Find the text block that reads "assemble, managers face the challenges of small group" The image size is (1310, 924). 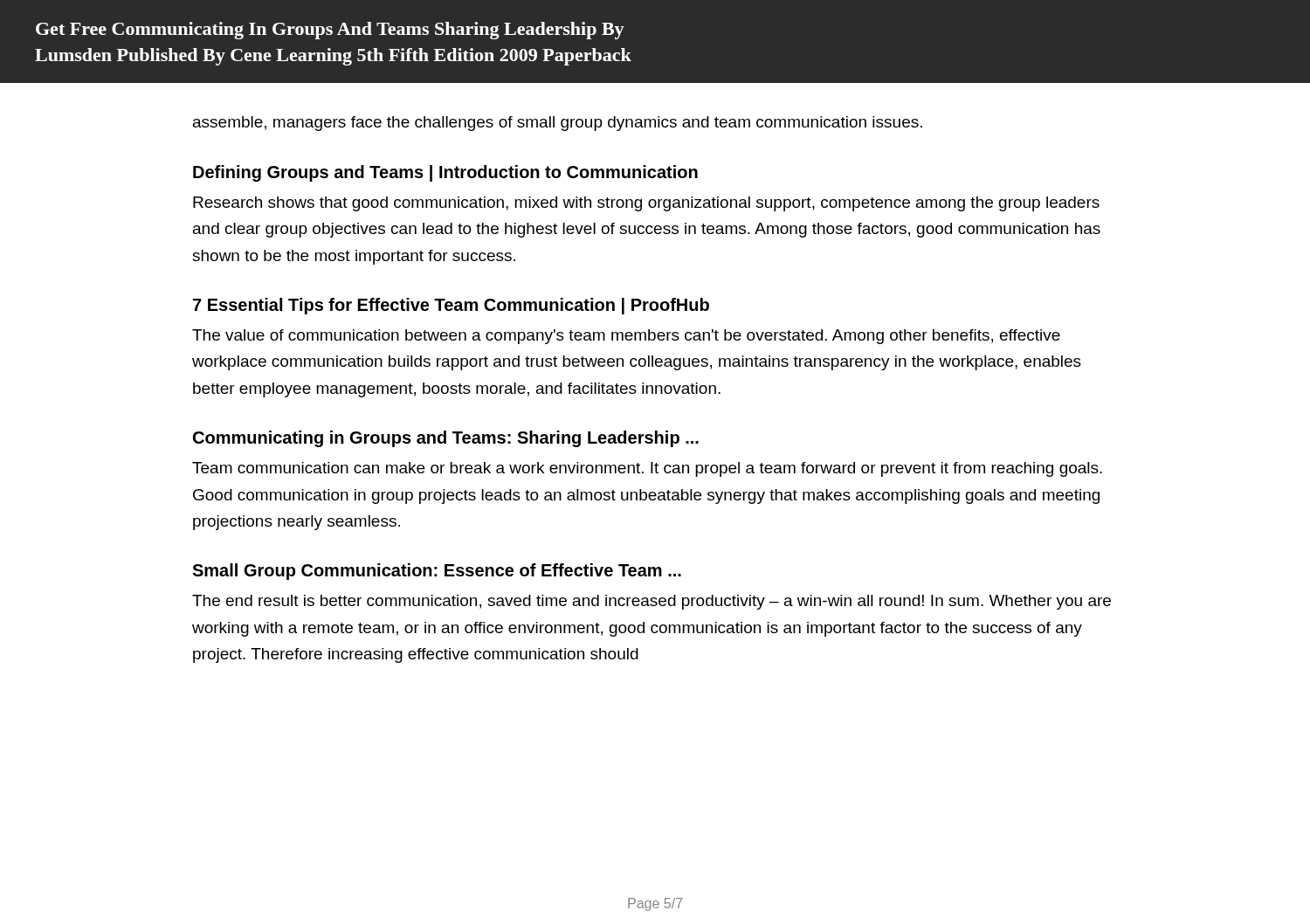pos(558,122)
